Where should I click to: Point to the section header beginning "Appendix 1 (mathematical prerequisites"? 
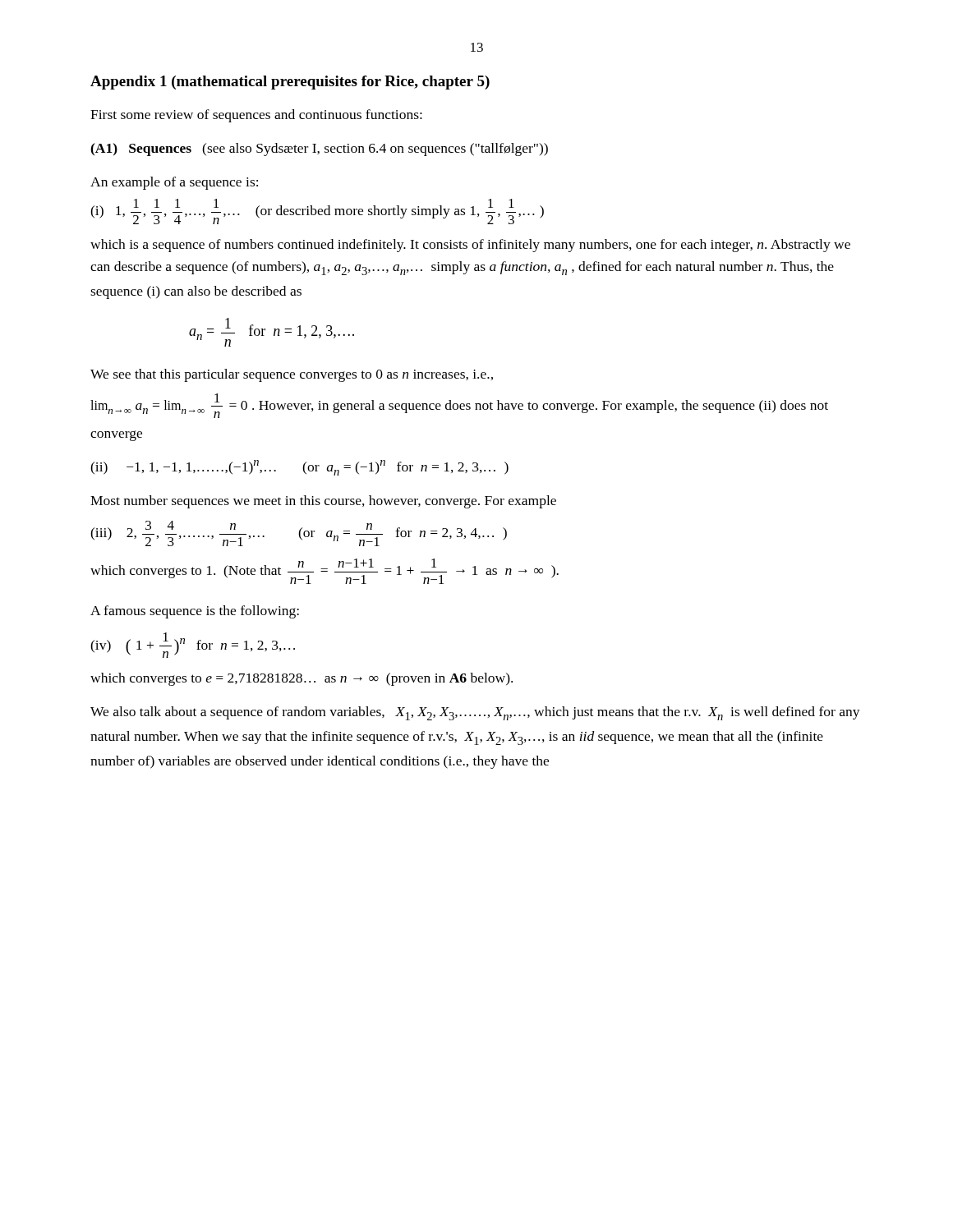point(290,81)
